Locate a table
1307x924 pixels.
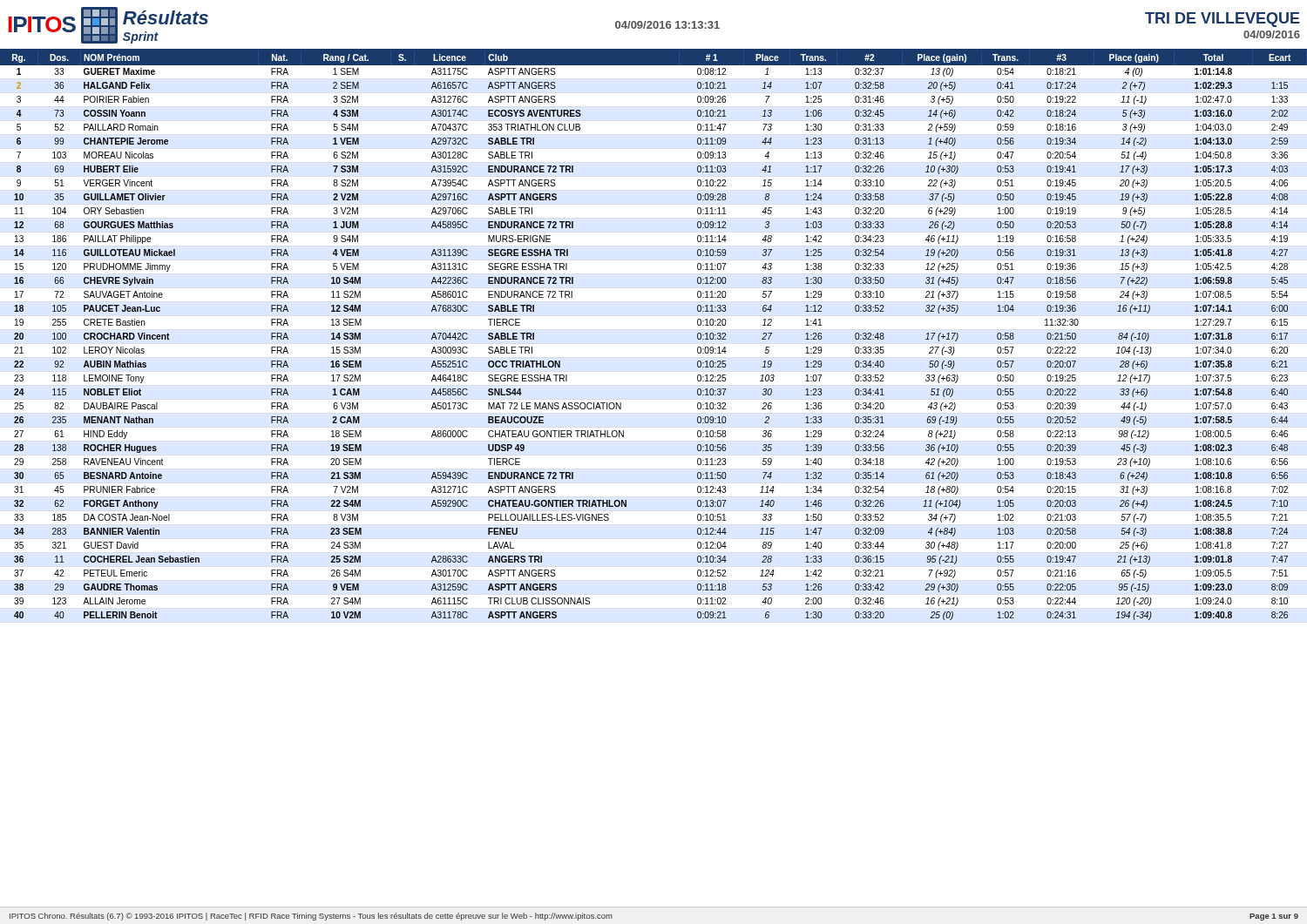pyautogui.click(x=654, y=337)
